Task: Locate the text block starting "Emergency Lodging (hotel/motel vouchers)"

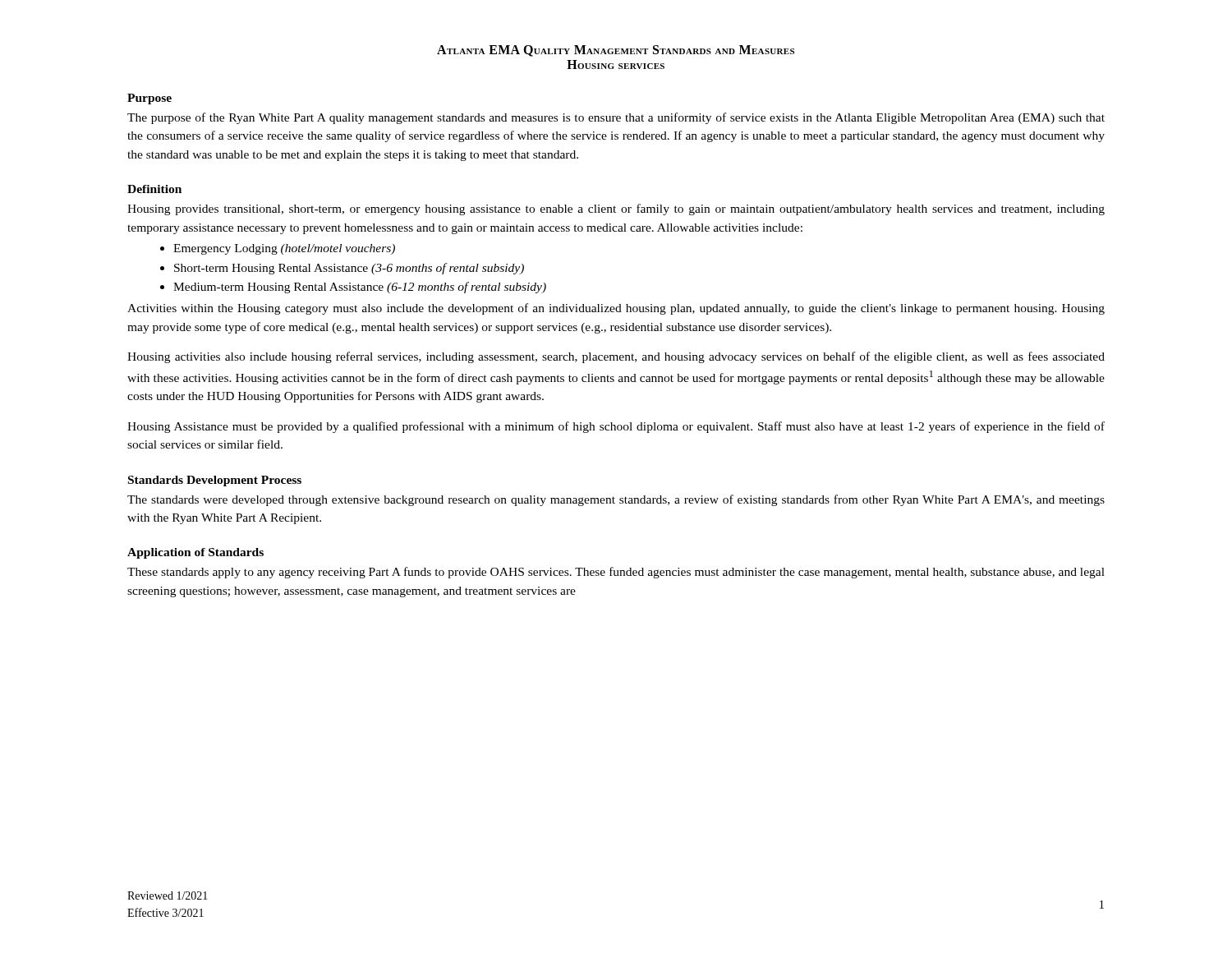Action: click(x=278, y=249)
